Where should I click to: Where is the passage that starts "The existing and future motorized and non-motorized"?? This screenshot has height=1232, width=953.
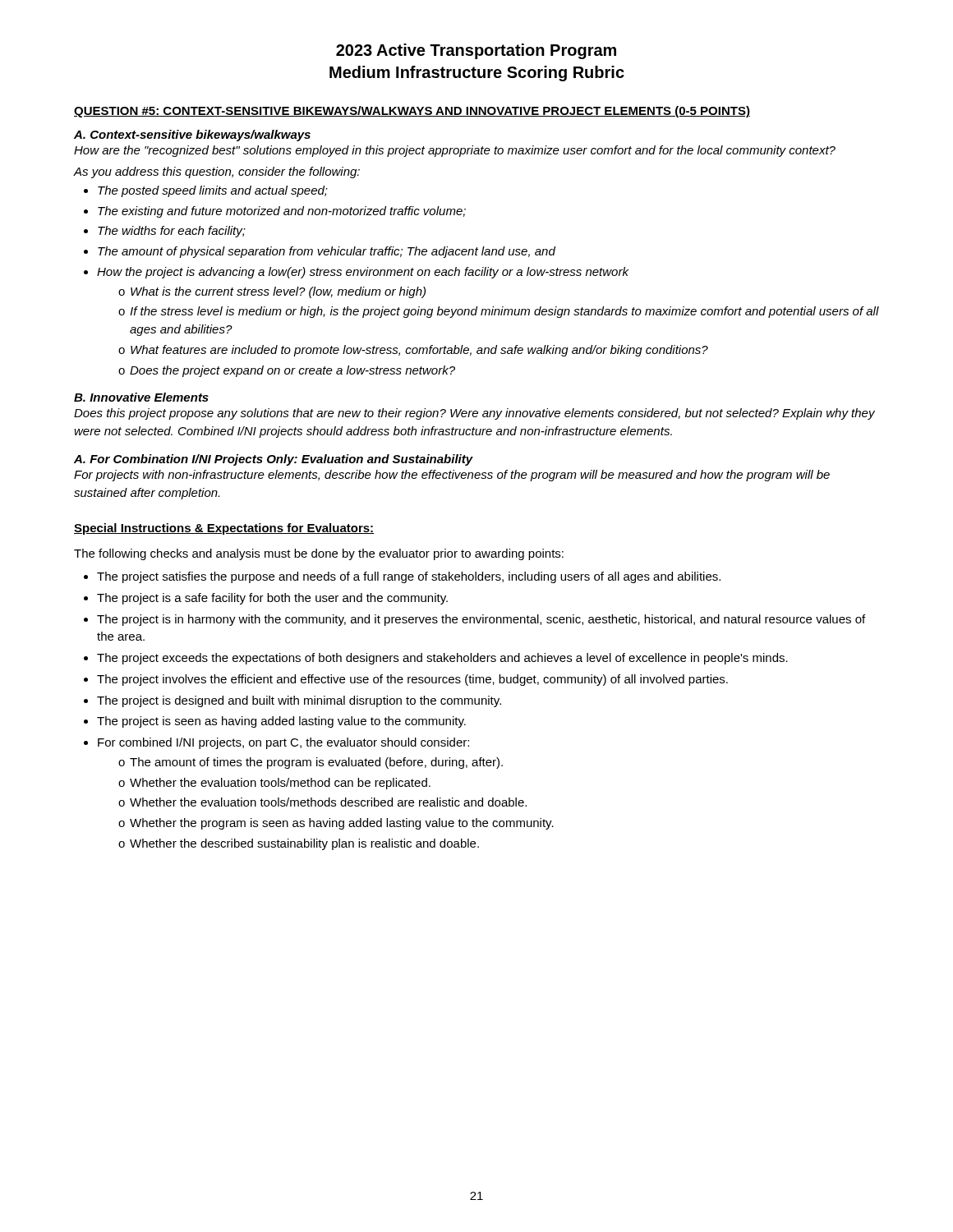282,210
